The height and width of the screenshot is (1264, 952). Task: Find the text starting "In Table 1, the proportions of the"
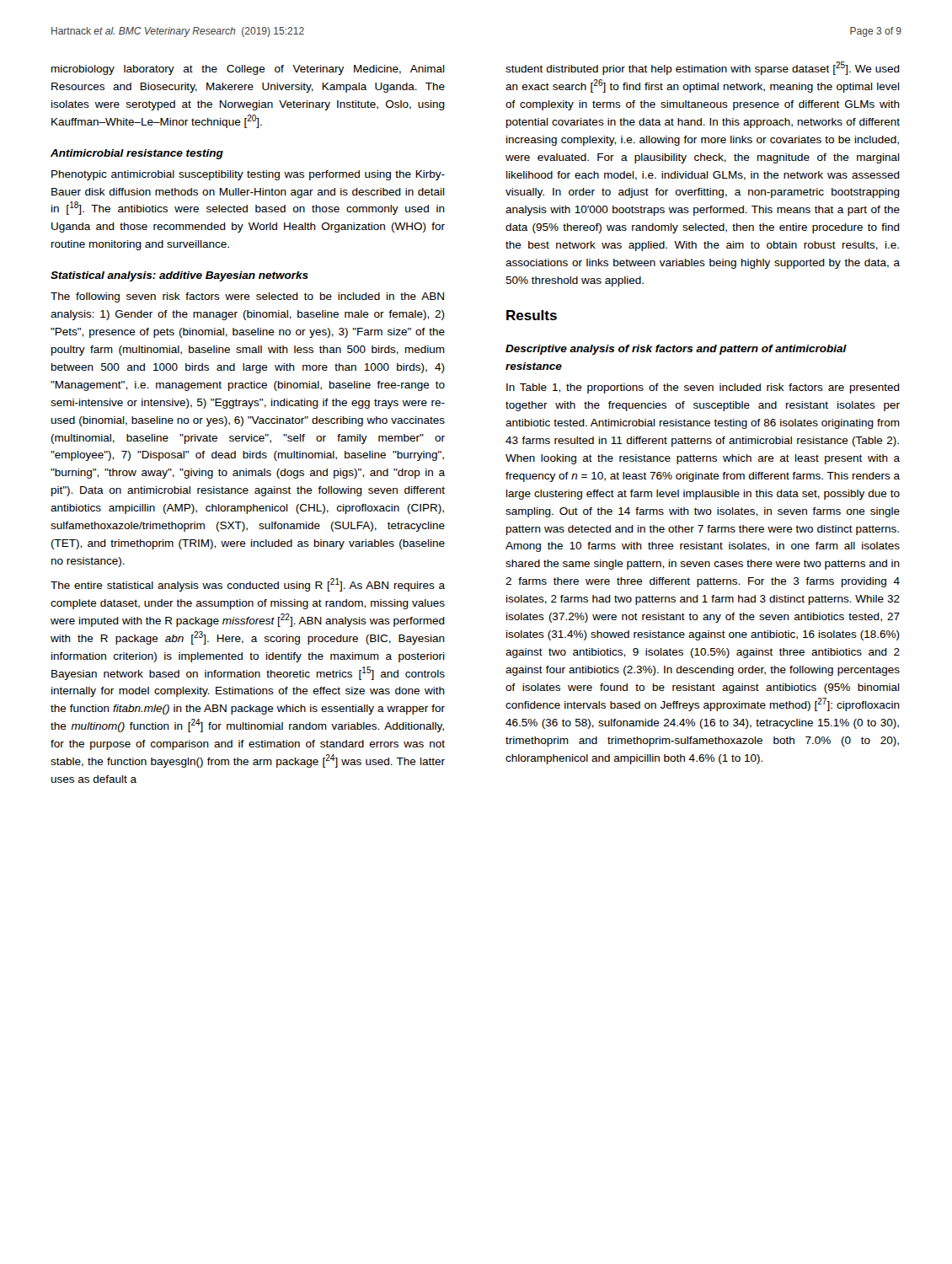703,572
